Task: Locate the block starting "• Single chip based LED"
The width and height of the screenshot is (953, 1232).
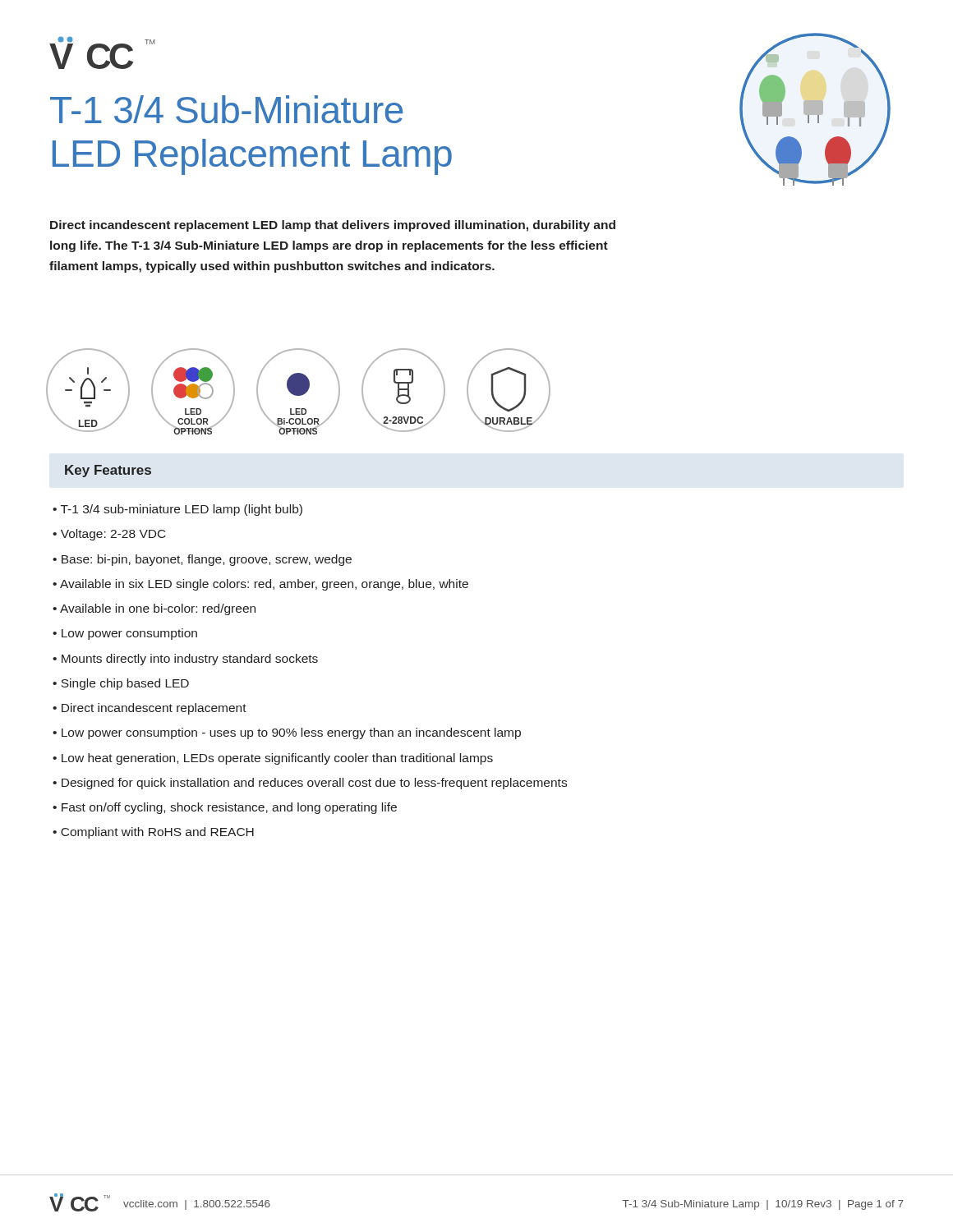Action: pyautogui.click(x=121, y=683)
